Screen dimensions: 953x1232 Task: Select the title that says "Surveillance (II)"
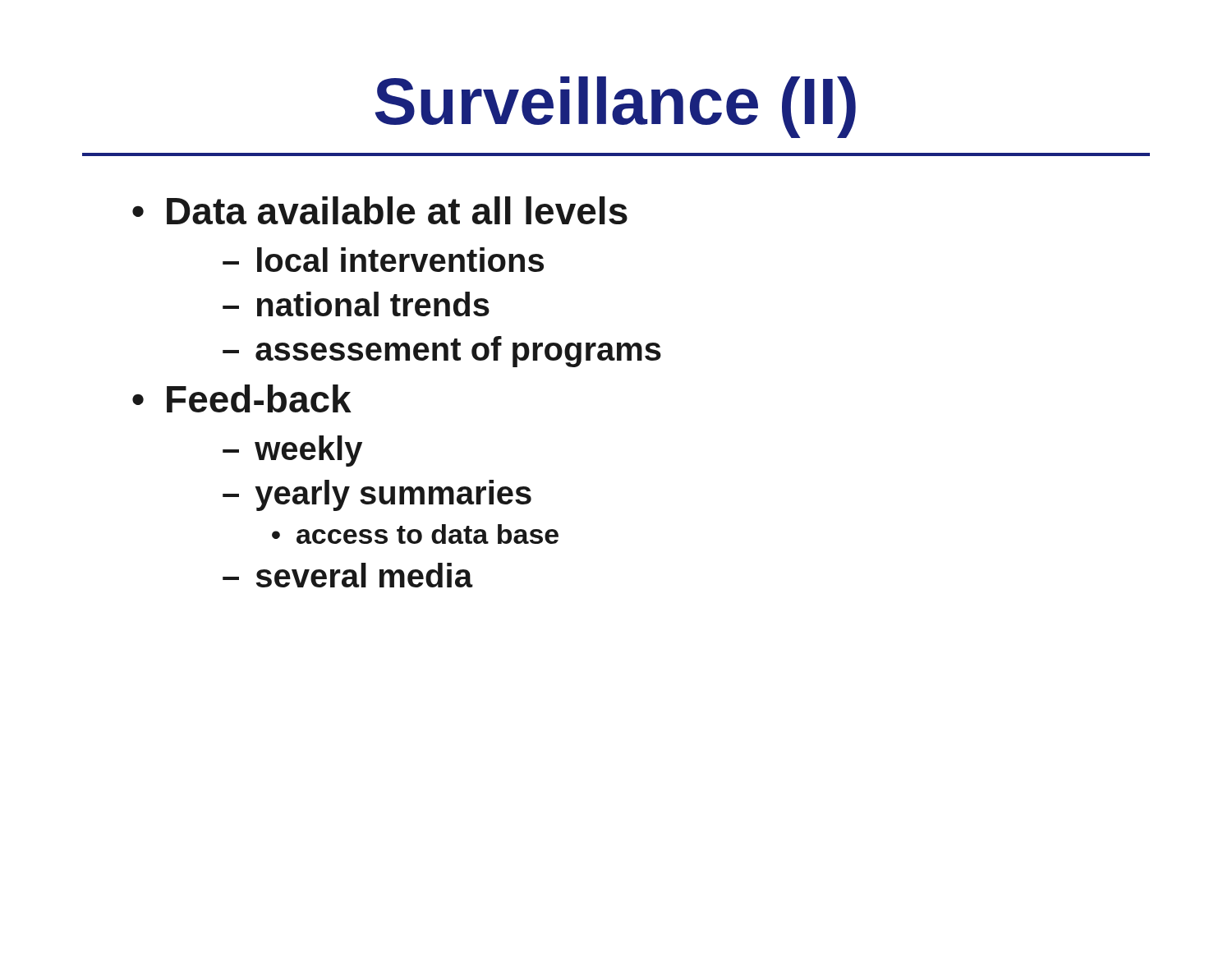coord(616,102)
